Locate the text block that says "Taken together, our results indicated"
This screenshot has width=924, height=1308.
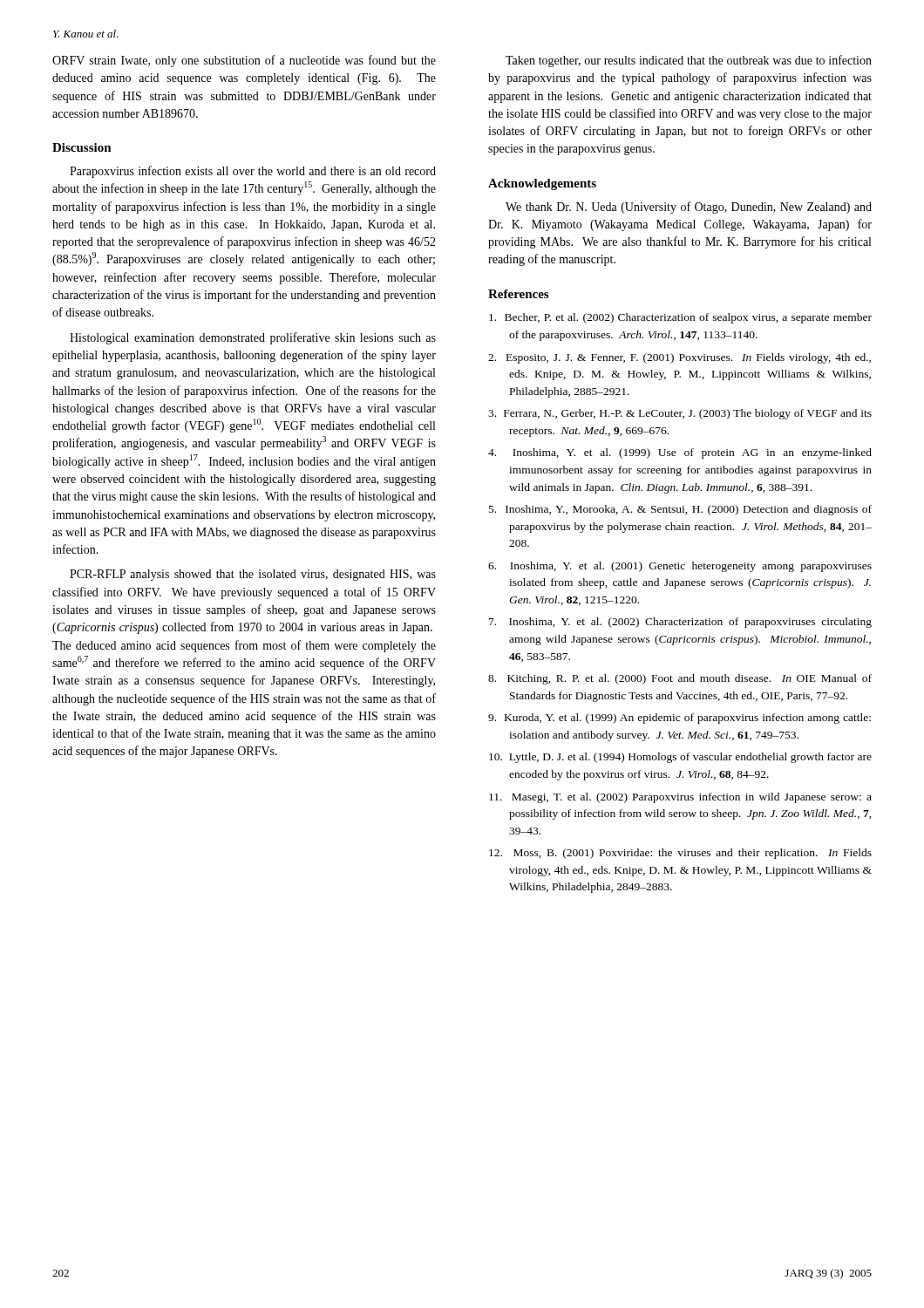pyautogui.click(x=680, y=105)
